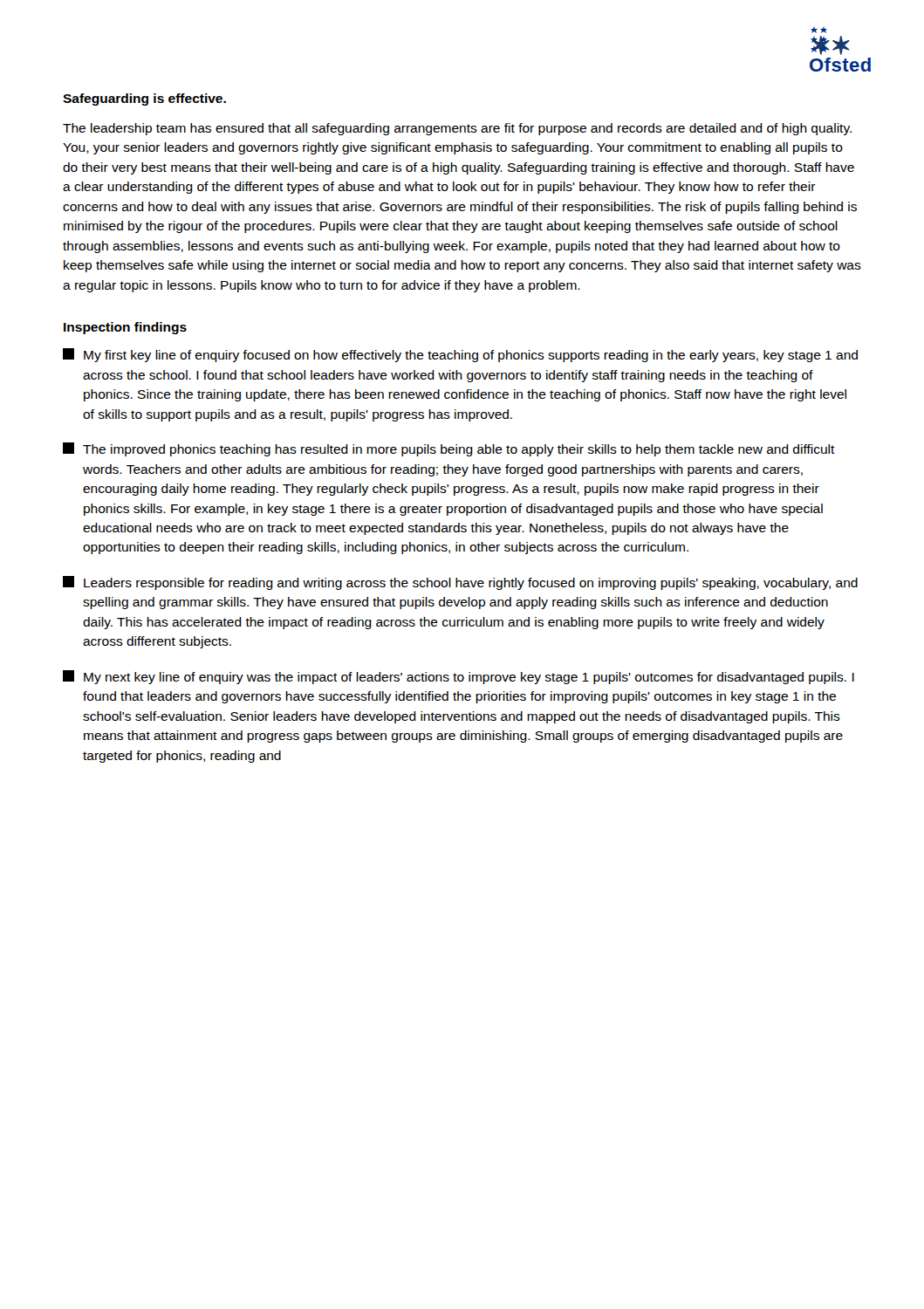Locate the block of text that opens with "My next key line of enquiry"

coord(462,716)
